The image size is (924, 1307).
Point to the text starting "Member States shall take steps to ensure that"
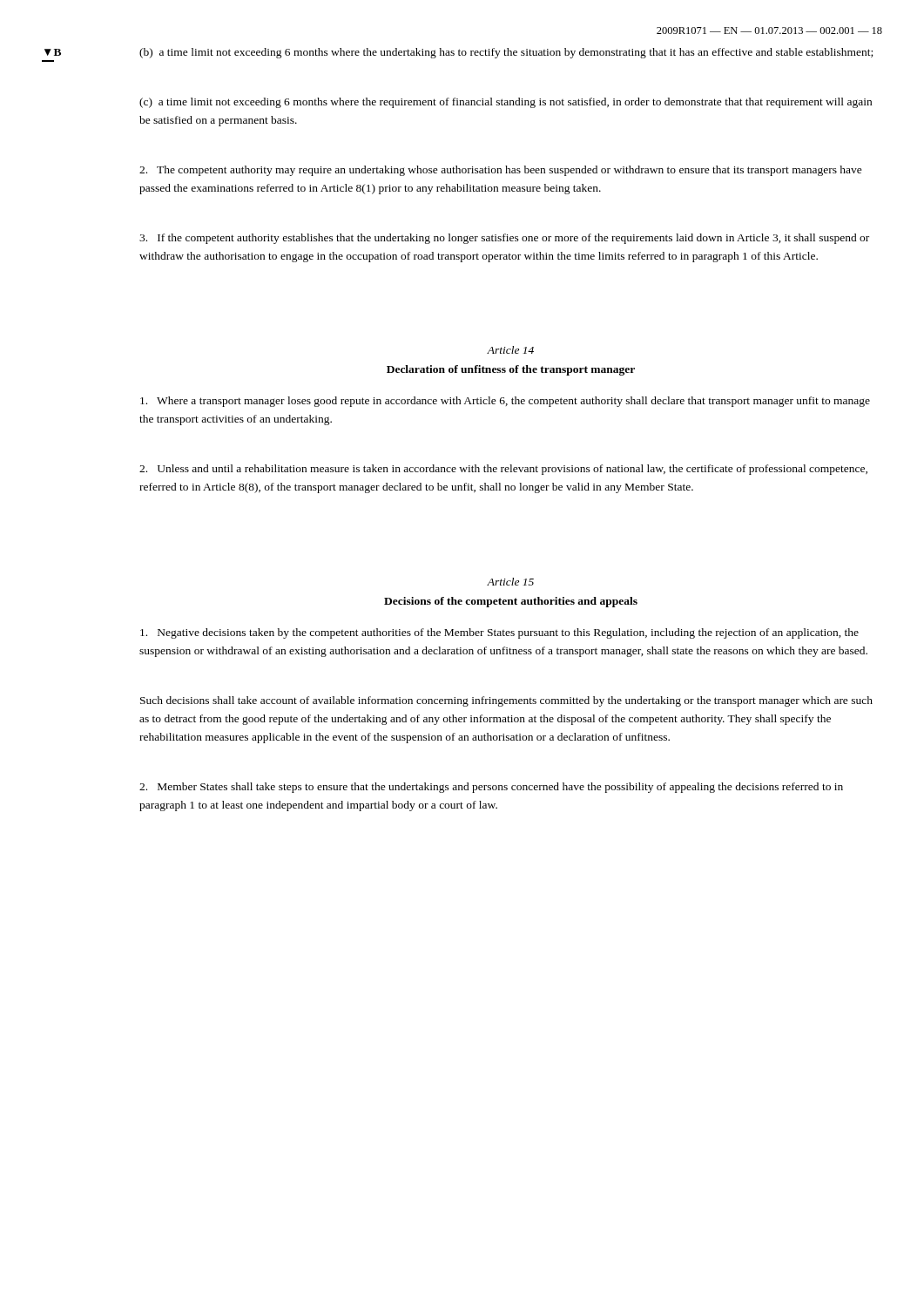click(491, 795)
